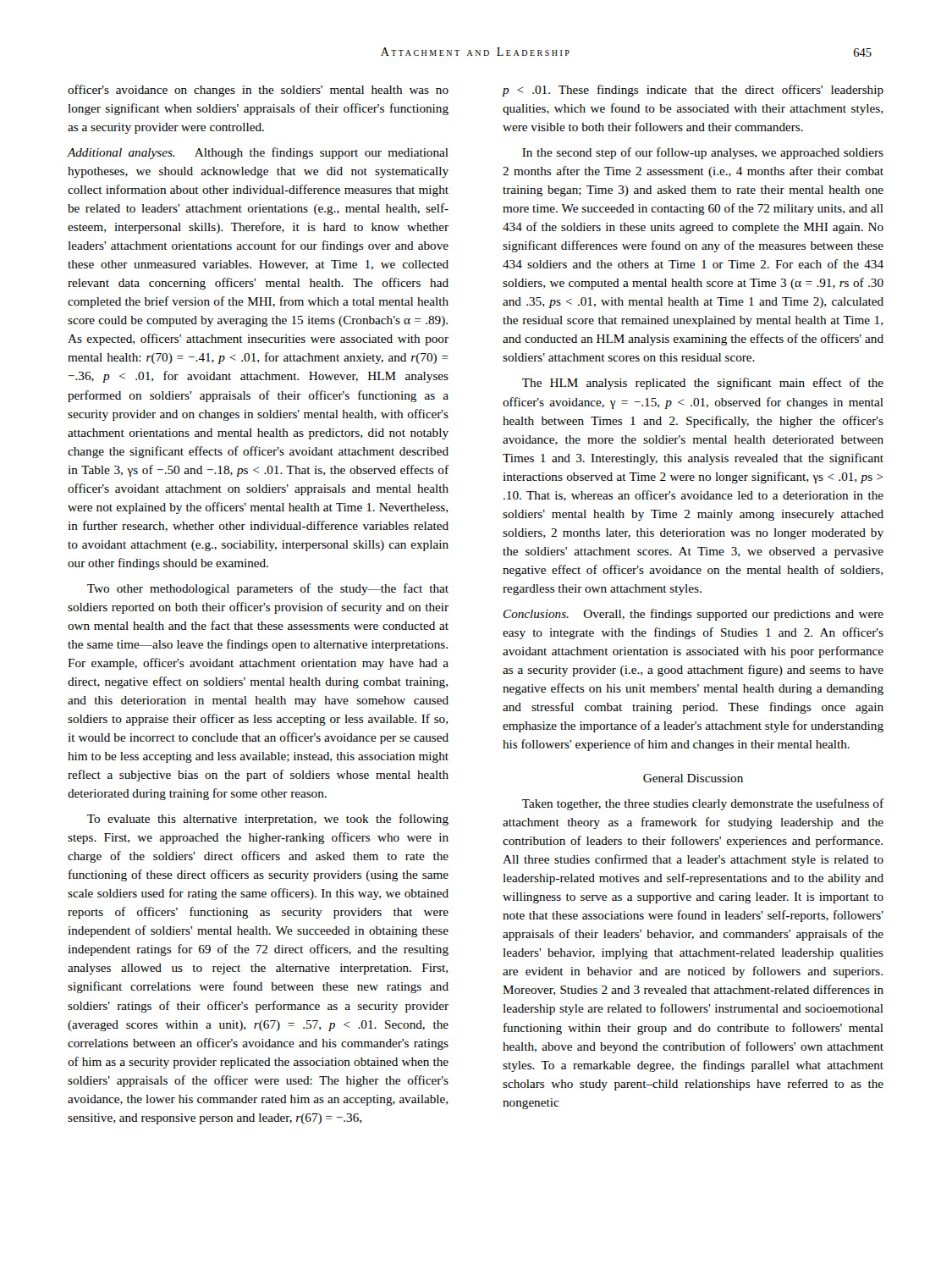
Task: Select the text block that reads "In the second"
Action: 693,255
